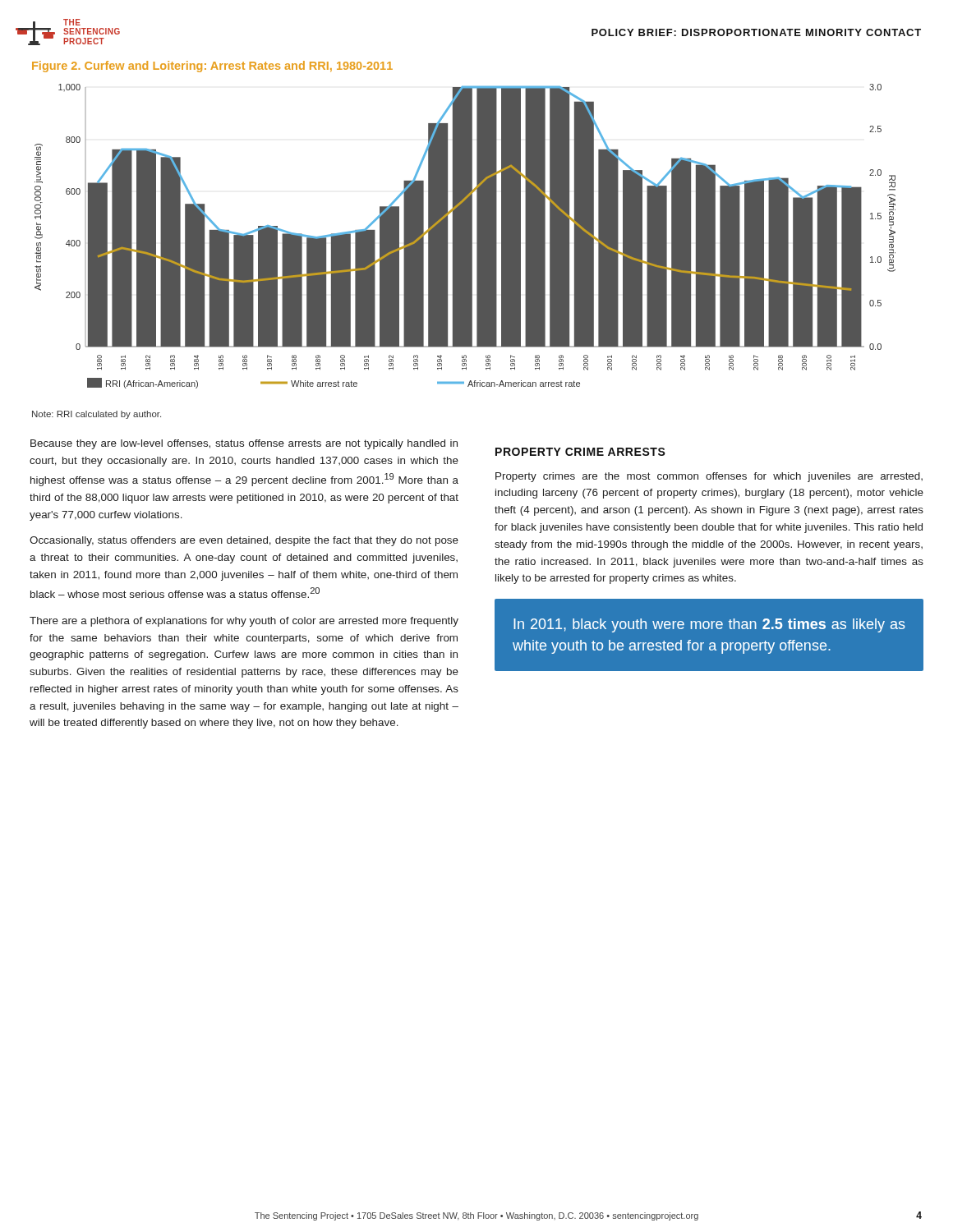Screen dimensions: 1232x953
Task: Find the text block containing "Occasionally, status offenders are even detained,"
Action: pos(244,567)
